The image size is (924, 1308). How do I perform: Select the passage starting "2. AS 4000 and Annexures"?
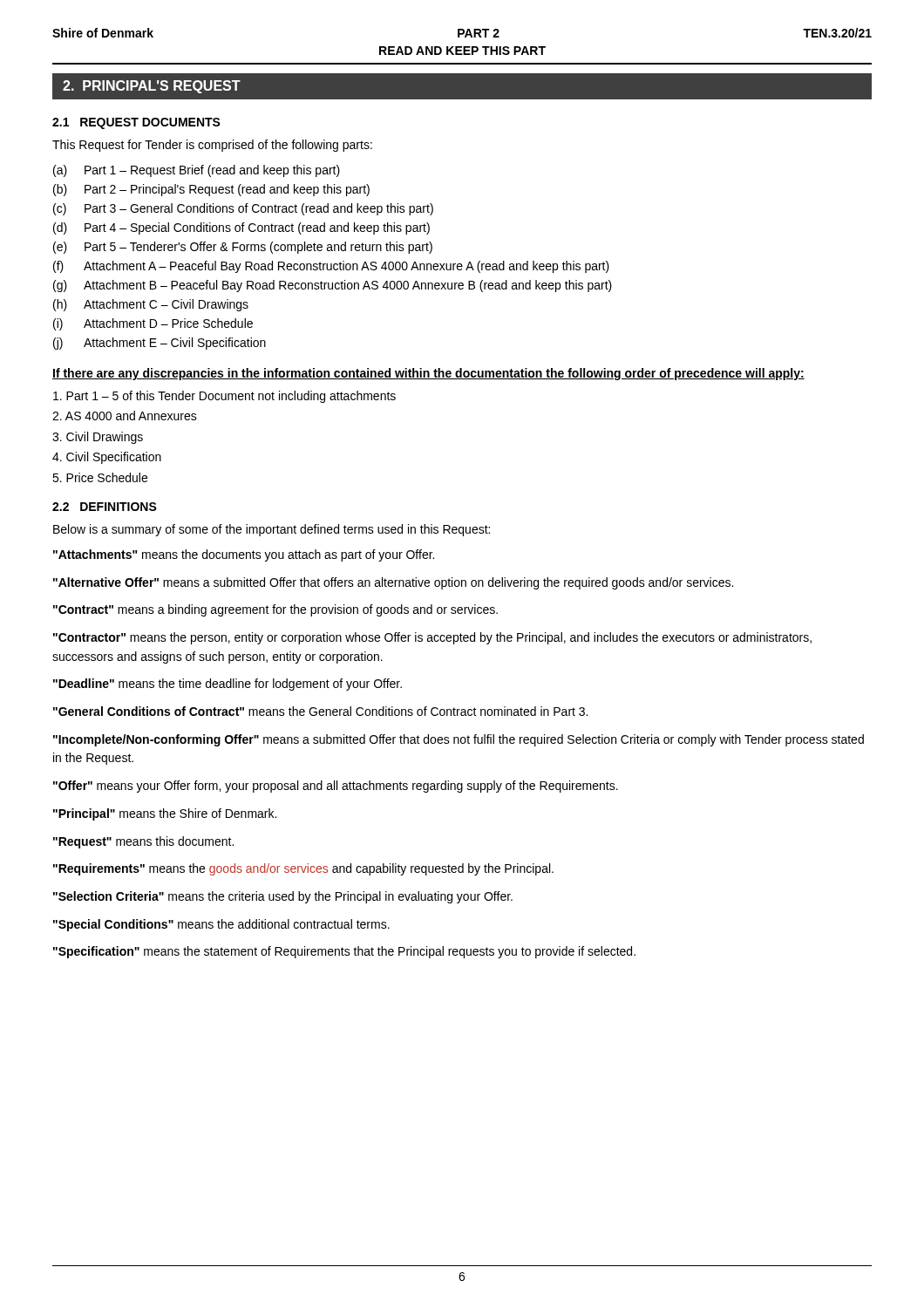125,416
